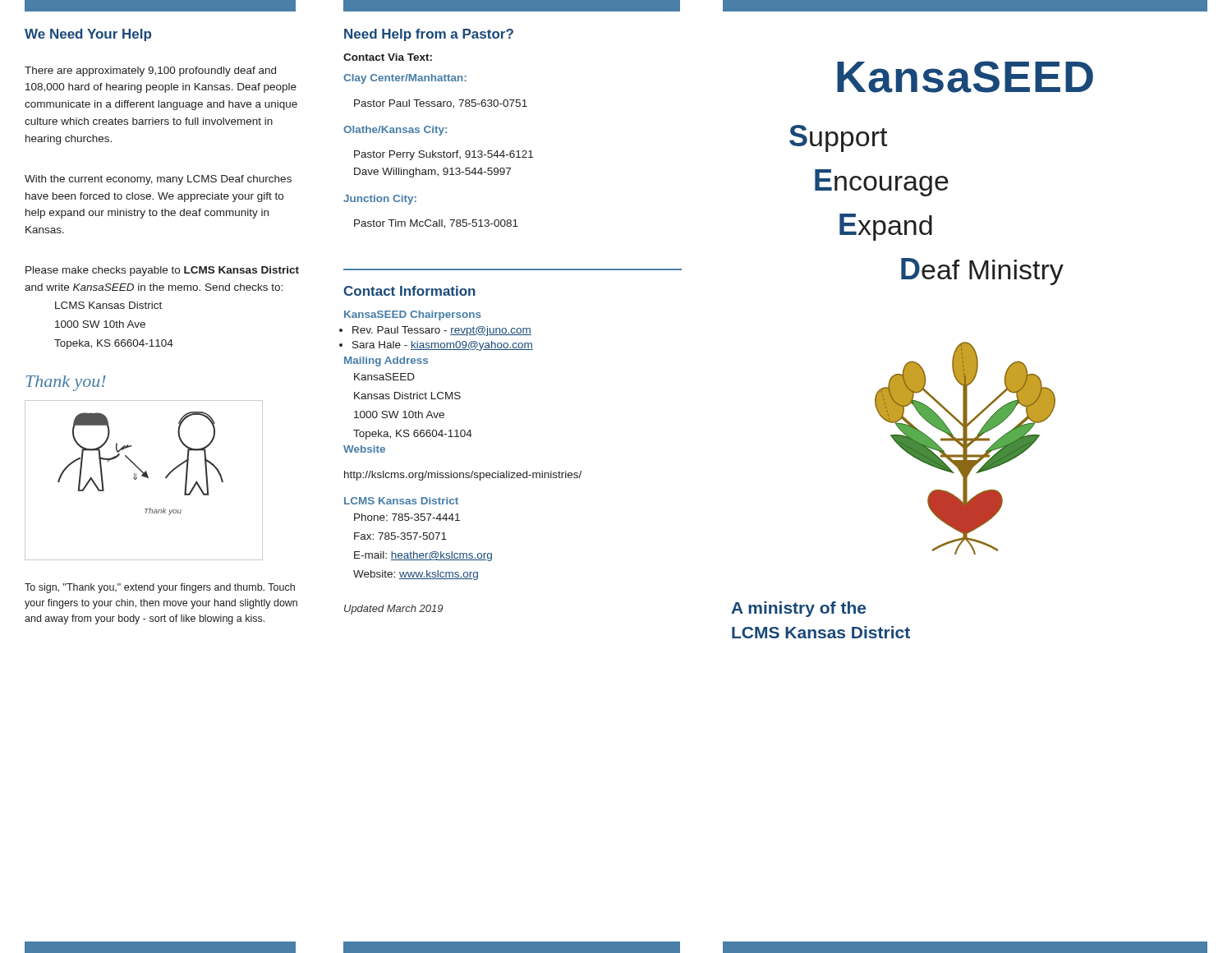Where does it say "Support Encourage Expand Deaf Ministry"?
This screenshot has height=953, width=1232.
[x=838, y=138]
